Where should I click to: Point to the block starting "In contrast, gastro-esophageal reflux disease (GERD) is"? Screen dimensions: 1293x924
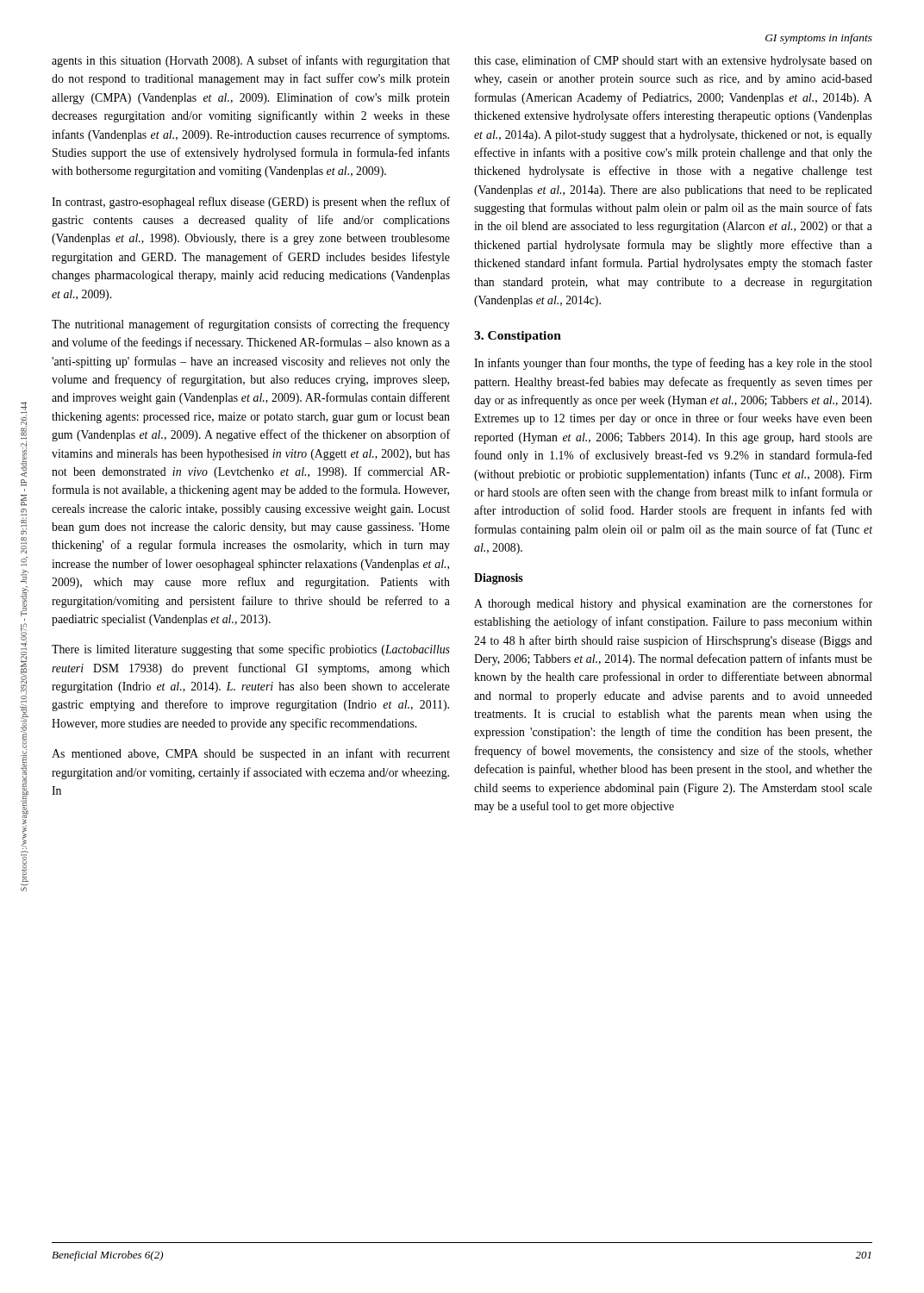(251, 248)
